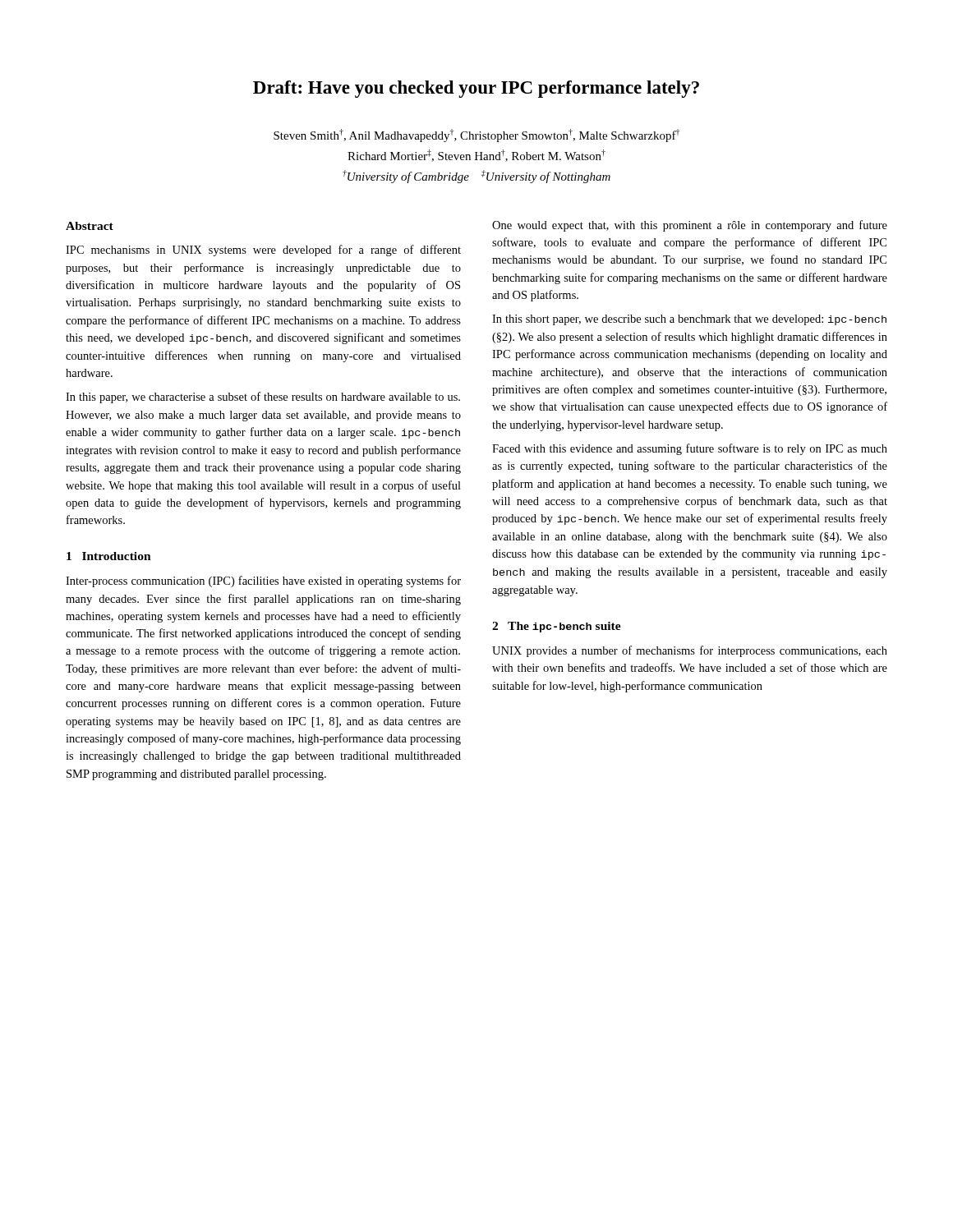Where is the passage that starts "UNIX provides a number of"?
The height and width of the screenshot is (1232, 953).
pos(690,669)
